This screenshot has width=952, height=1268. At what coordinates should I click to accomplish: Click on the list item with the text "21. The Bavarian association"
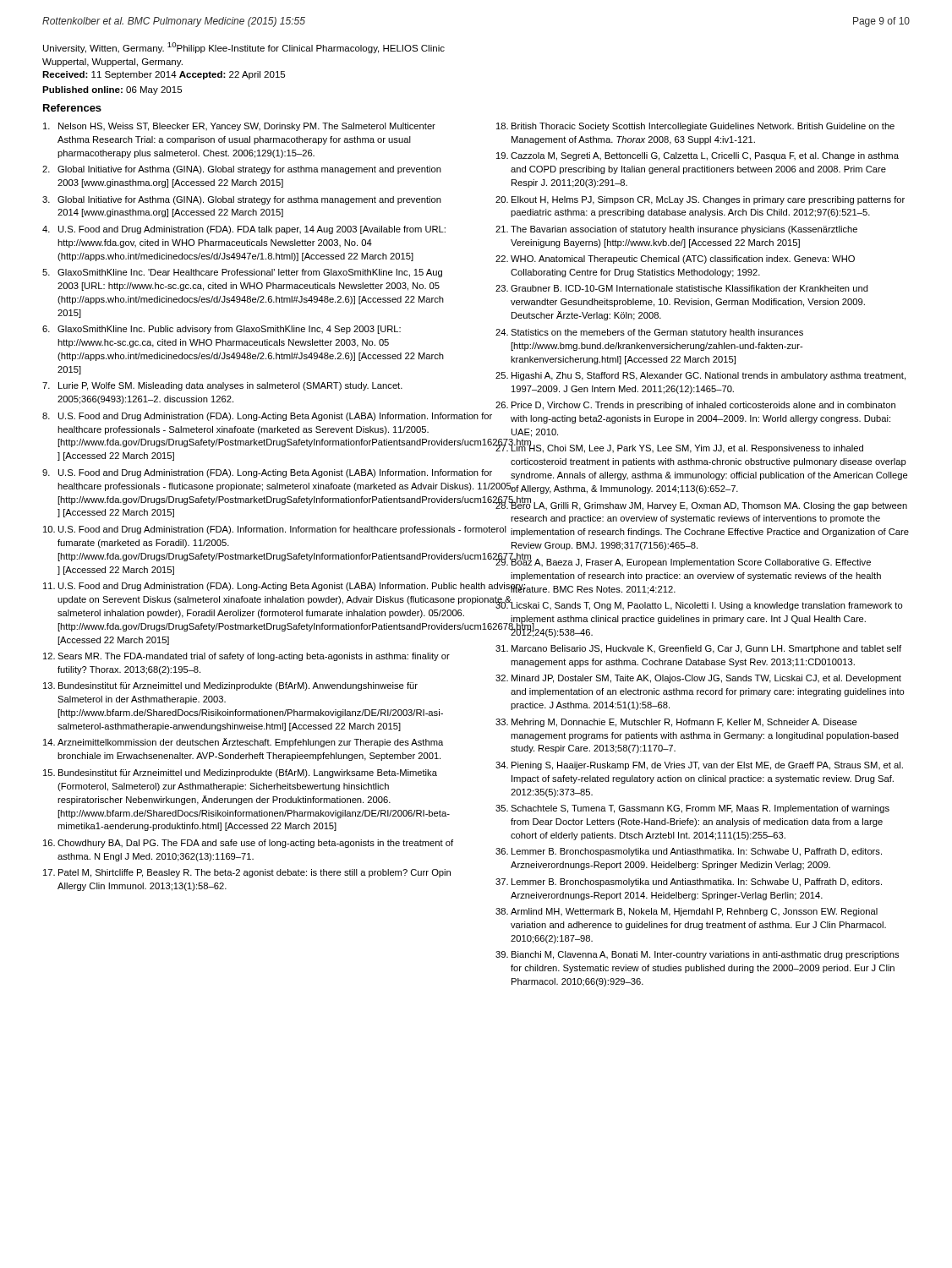pyautogui.click(x=703, y=236)
